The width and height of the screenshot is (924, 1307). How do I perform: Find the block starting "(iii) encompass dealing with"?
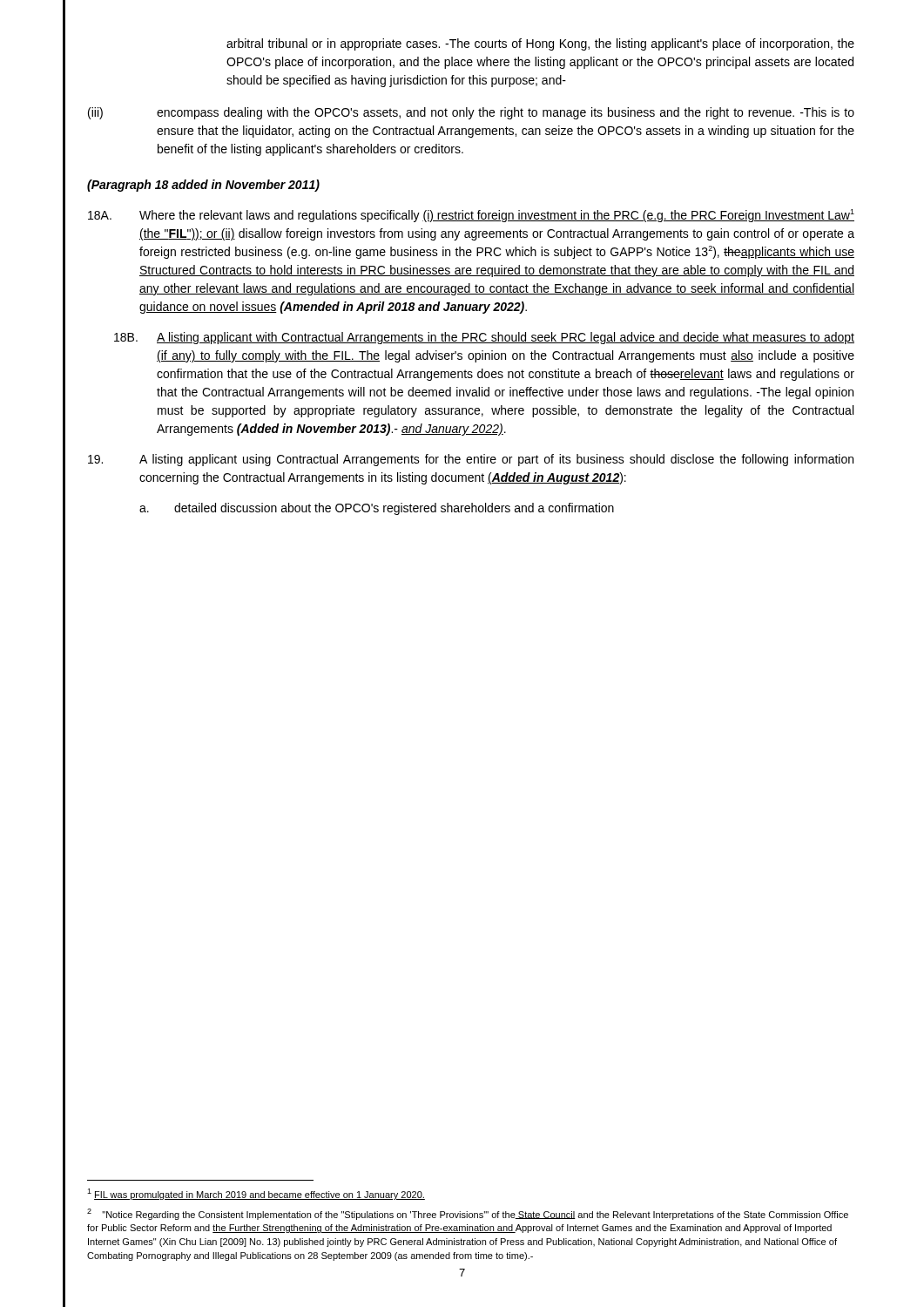471,131
